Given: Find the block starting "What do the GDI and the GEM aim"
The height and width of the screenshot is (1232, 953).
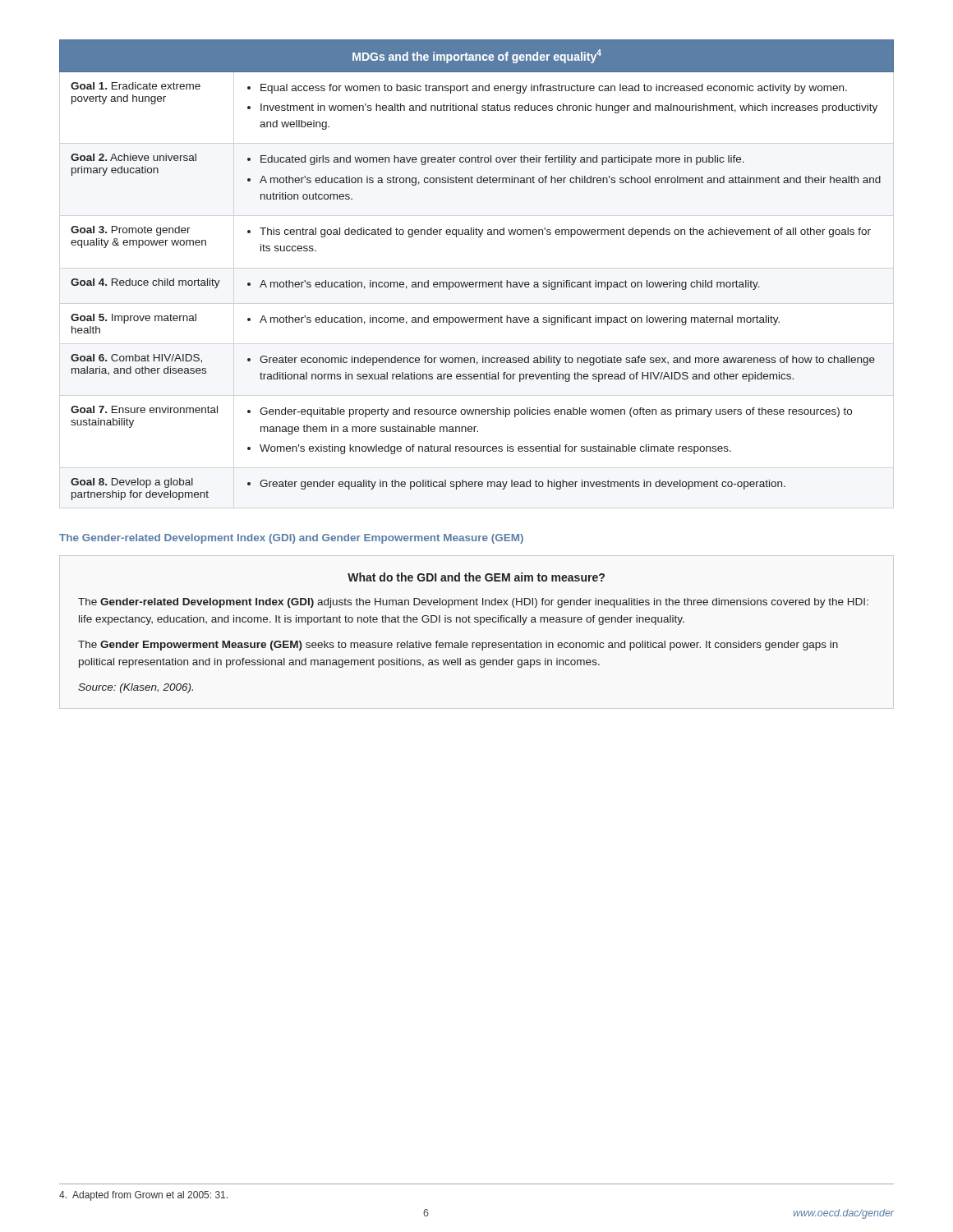Looking at the screenshot, I should coord(476,634).
